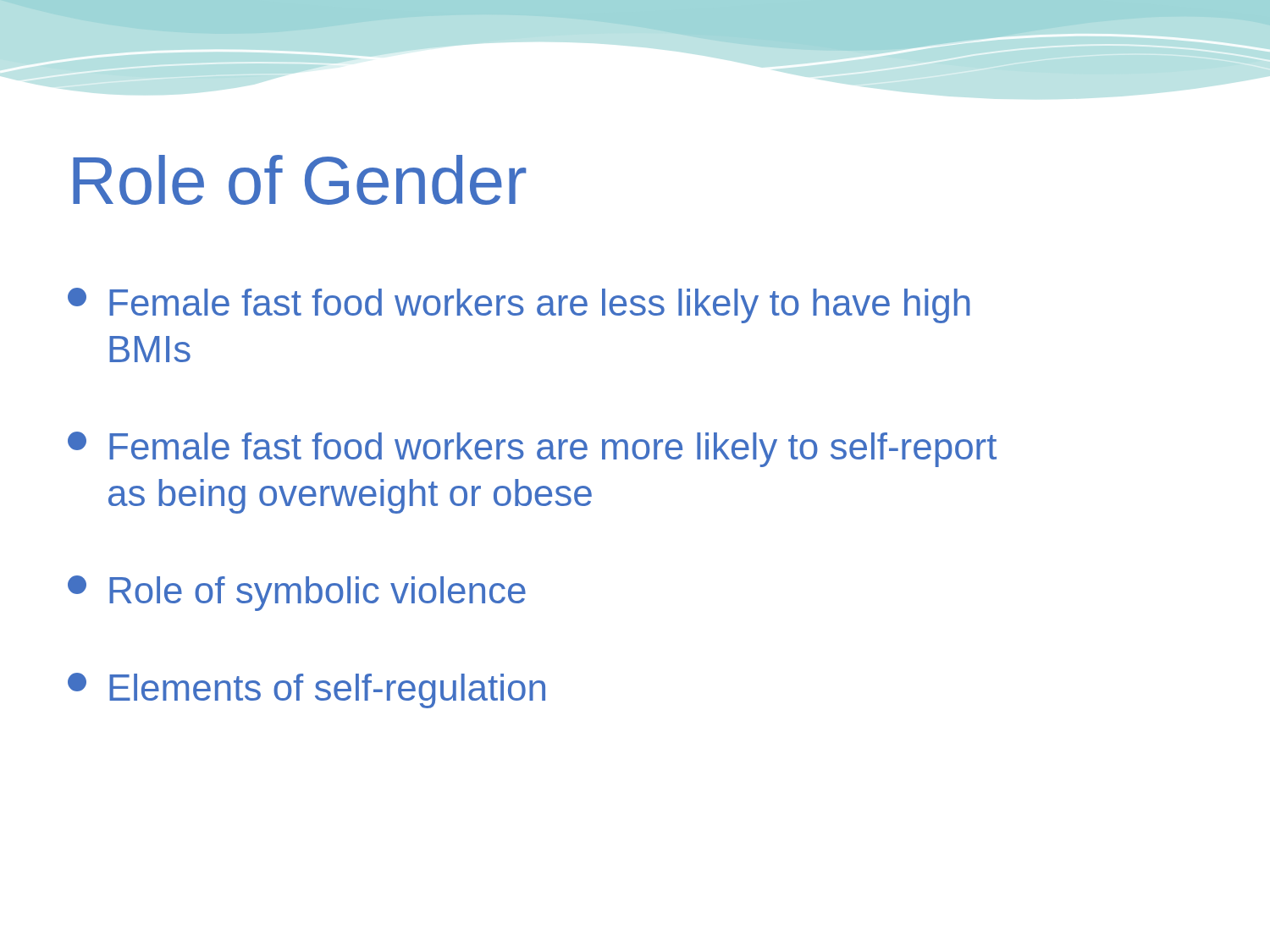Select the list item containing "Elements of self-regulation"
This screenshot has height=952, width=1270.
308,688
